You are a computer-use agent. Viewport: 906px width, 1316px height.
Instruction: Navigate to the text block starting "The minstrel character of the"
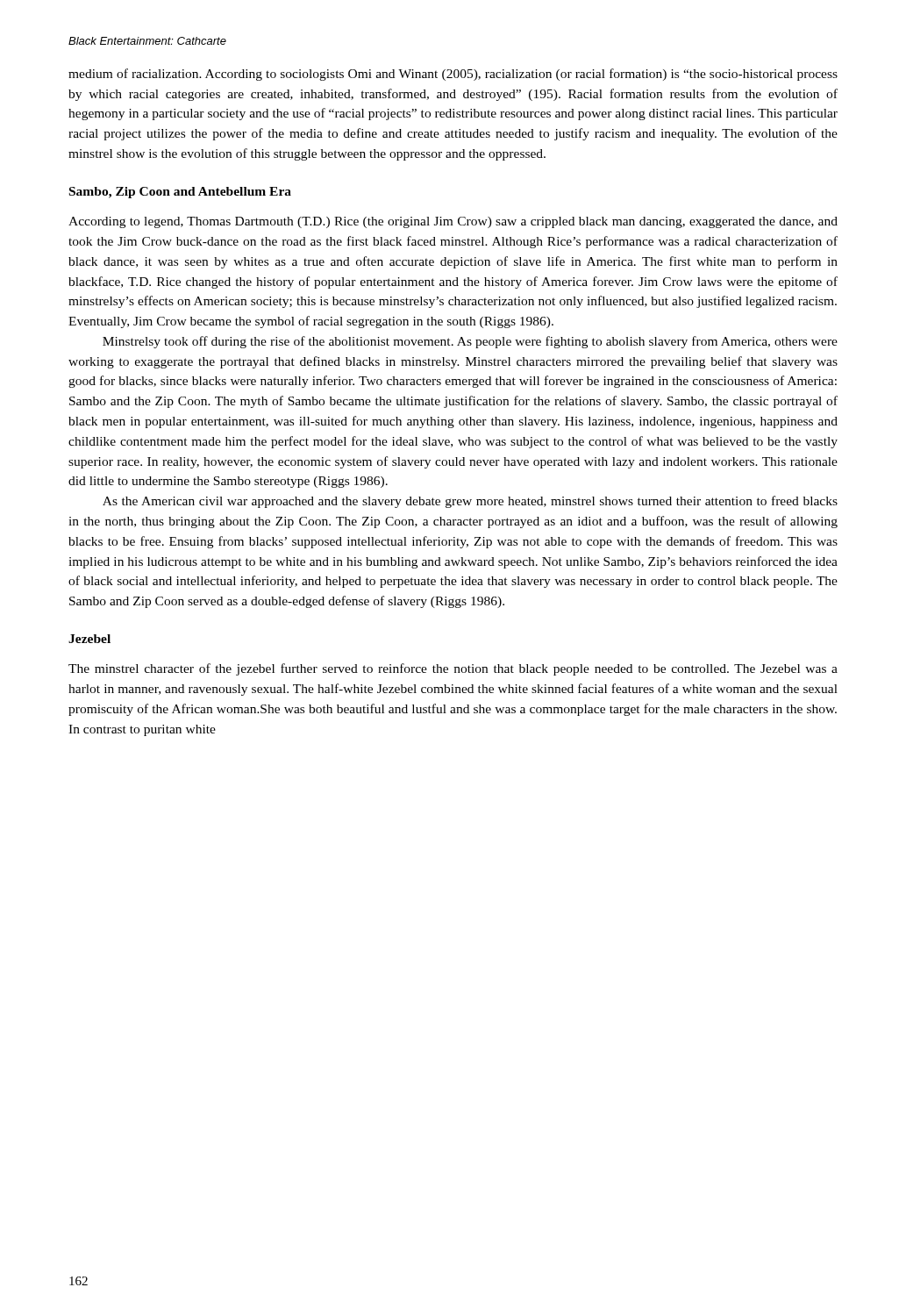point(453,698)
